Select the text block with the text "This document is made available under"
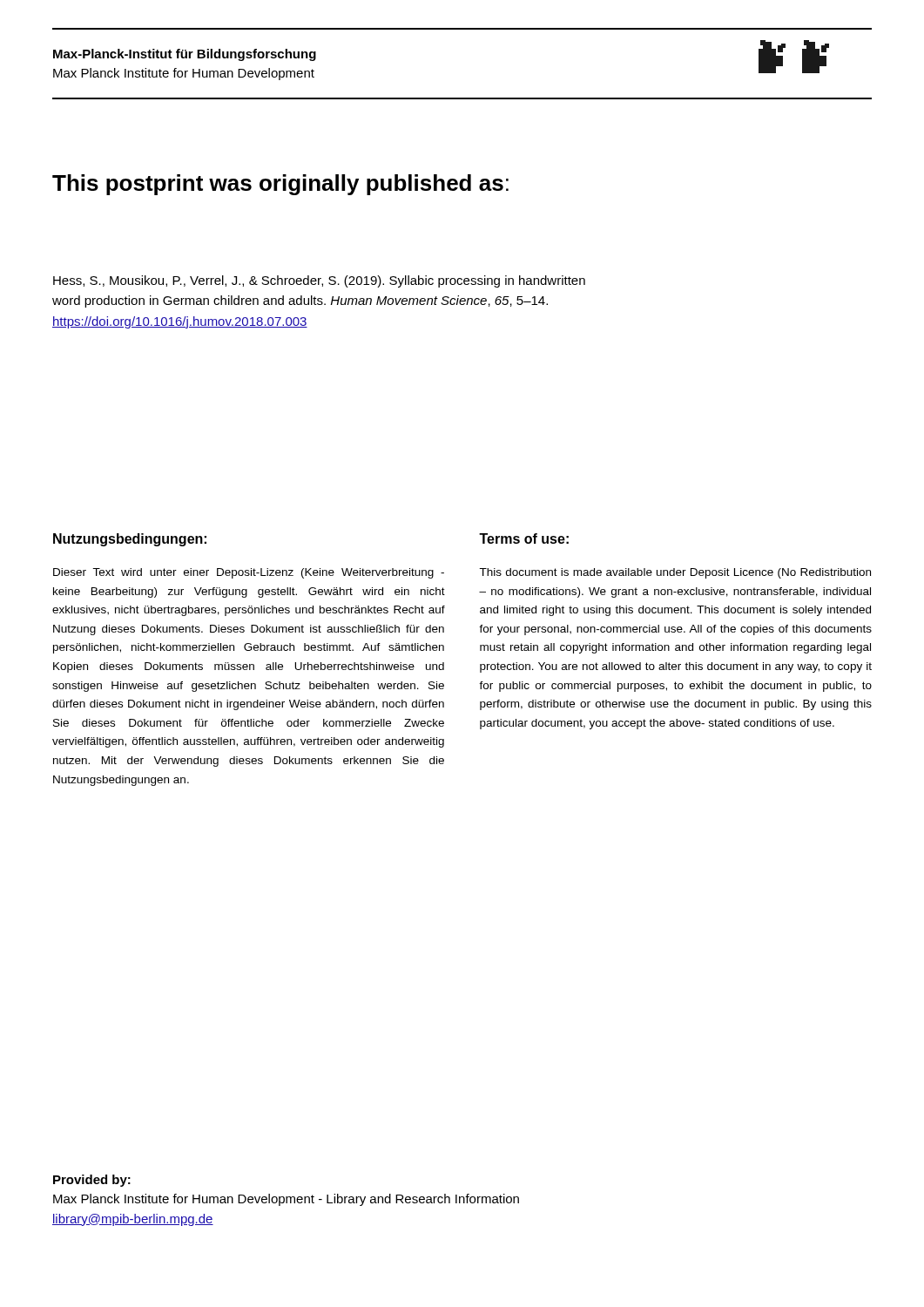The width and height of the screenshot is (924, 1307). point(676,648)
